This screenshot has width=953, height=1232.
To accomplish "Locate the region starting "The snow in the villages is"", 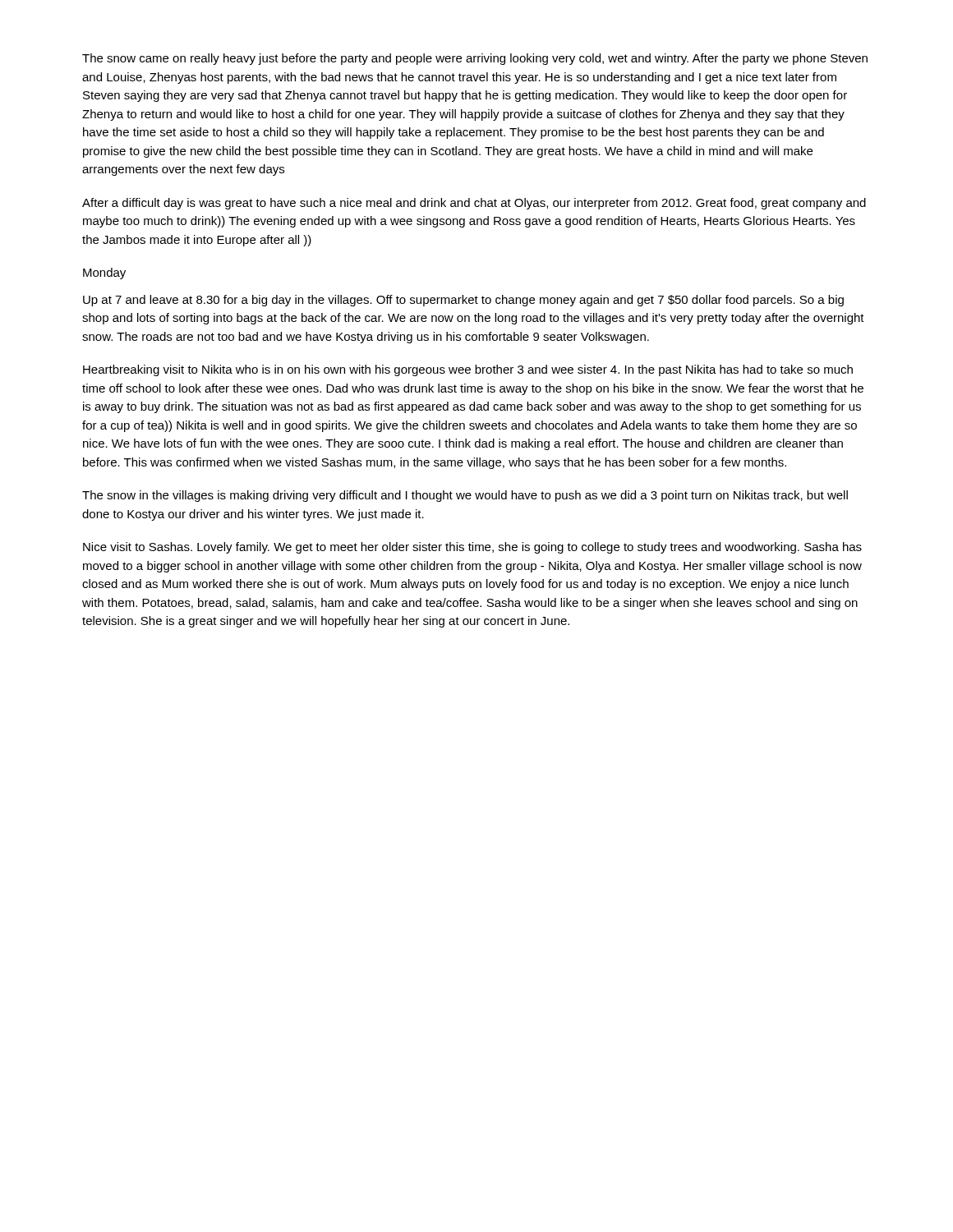I will (465, 504).
